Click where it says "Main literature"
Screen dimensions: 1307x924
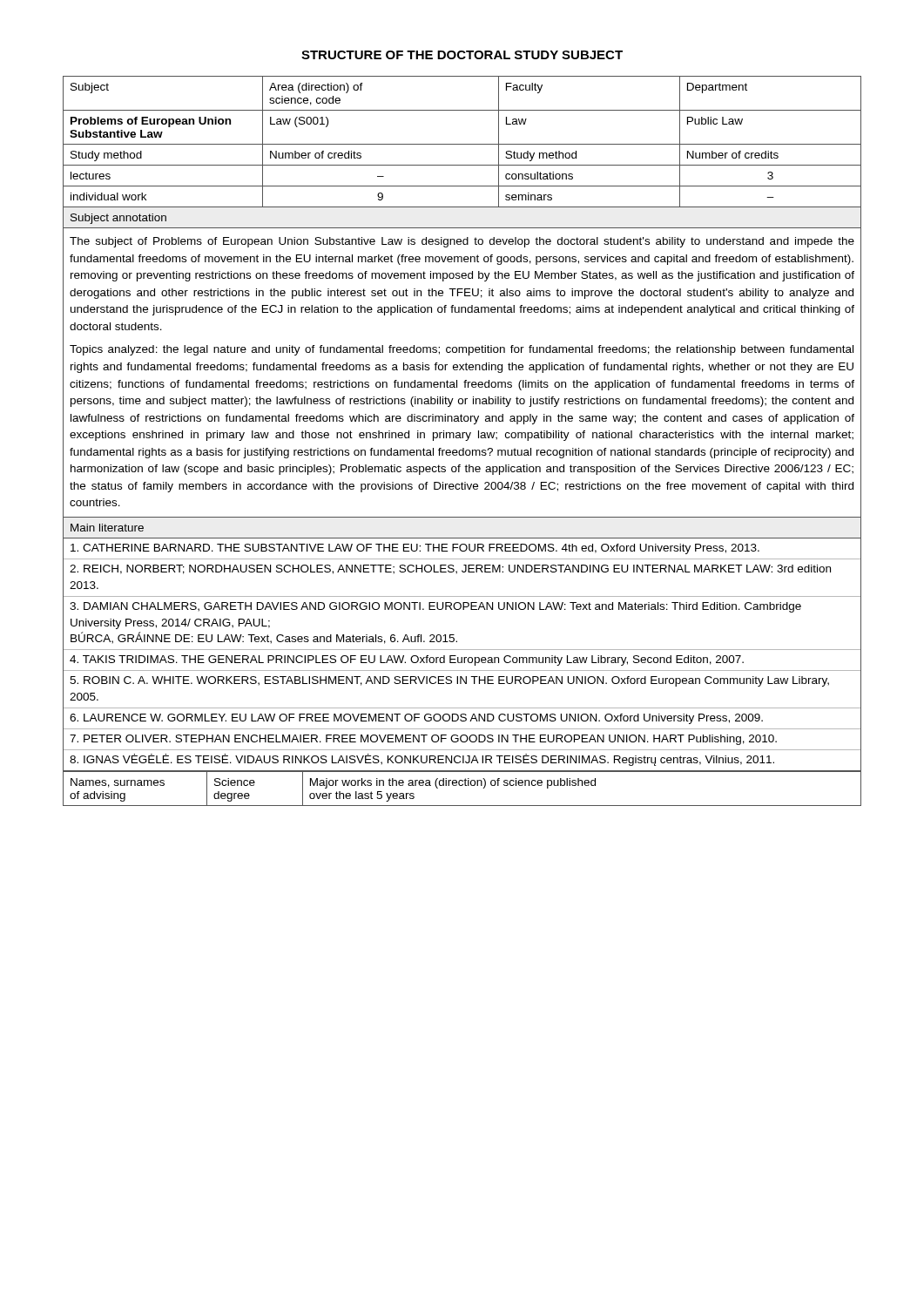tap(107, 528)
